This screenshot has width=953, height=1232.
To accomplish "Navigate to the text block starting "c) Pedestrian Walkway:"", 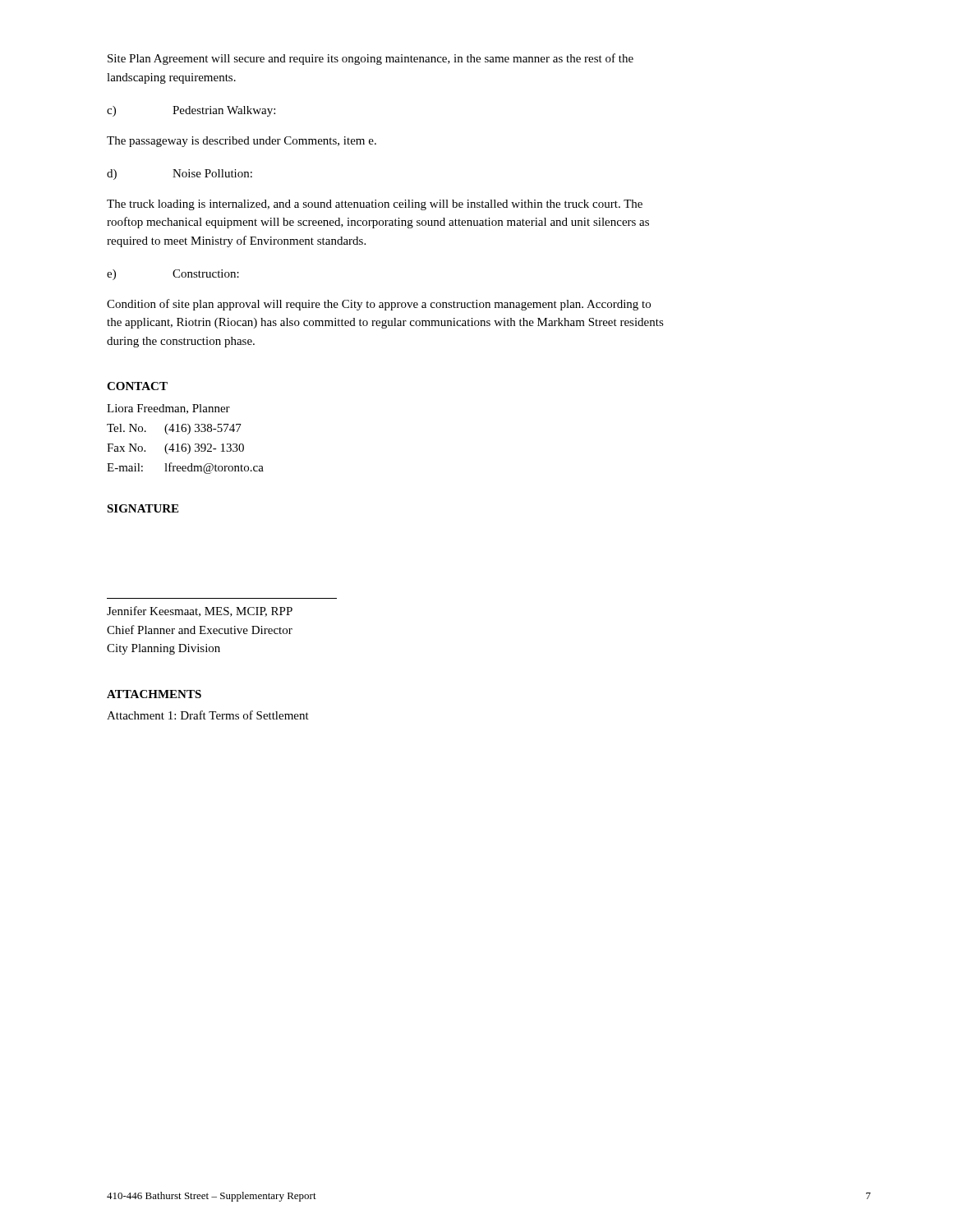I will pos(192,110).
